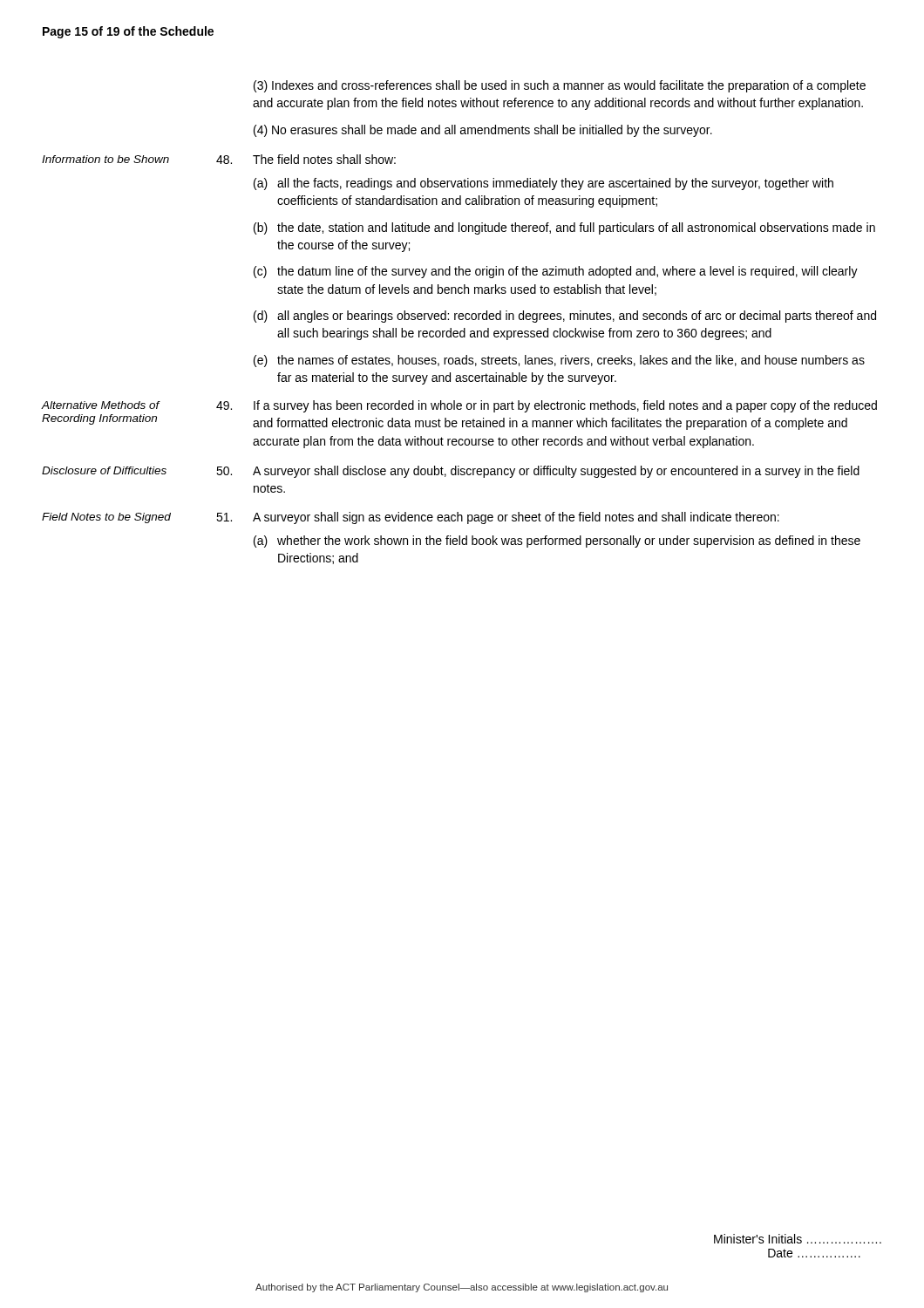This screenshot has width=924, height=1308.
Task: Point to "Information to be Shown"
Action: click(x=106, y=159)
